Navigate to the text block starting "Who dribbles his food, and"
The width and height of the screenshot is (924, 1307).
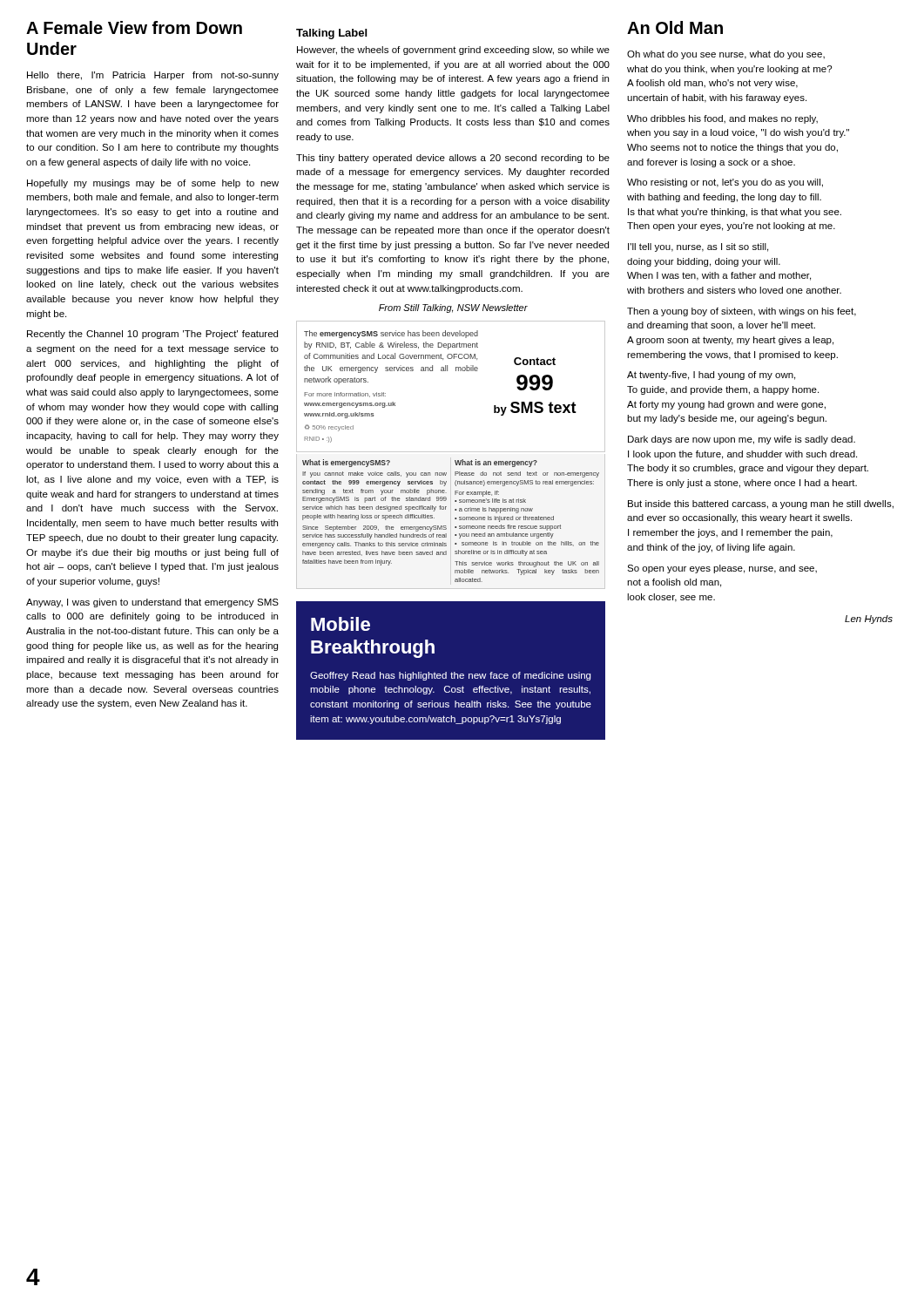(x=764, y=140)
